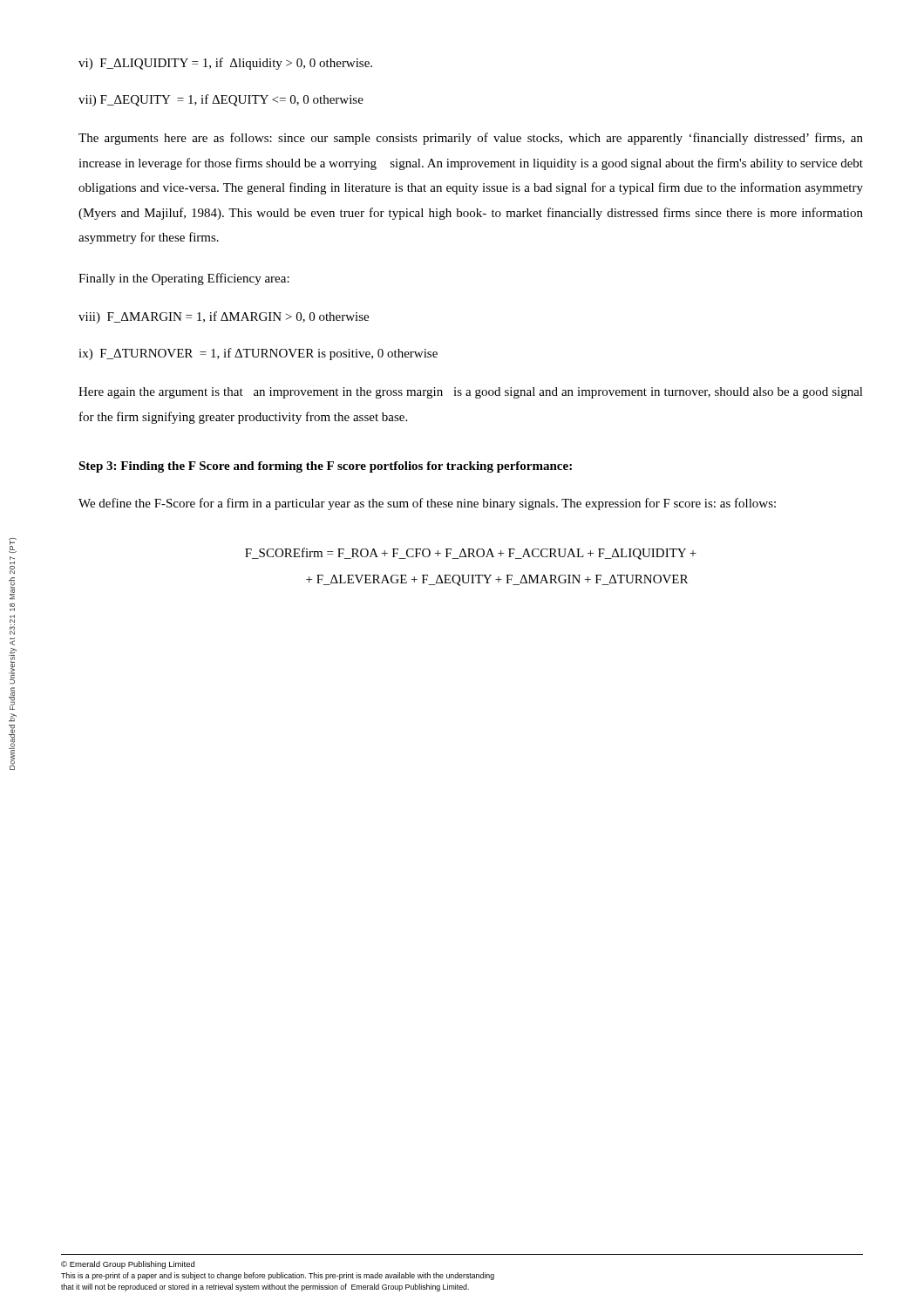Point to the region starting "Step 3: Finding the F Score"
The height and width of the screenshot is (1308, 924).
326,466
